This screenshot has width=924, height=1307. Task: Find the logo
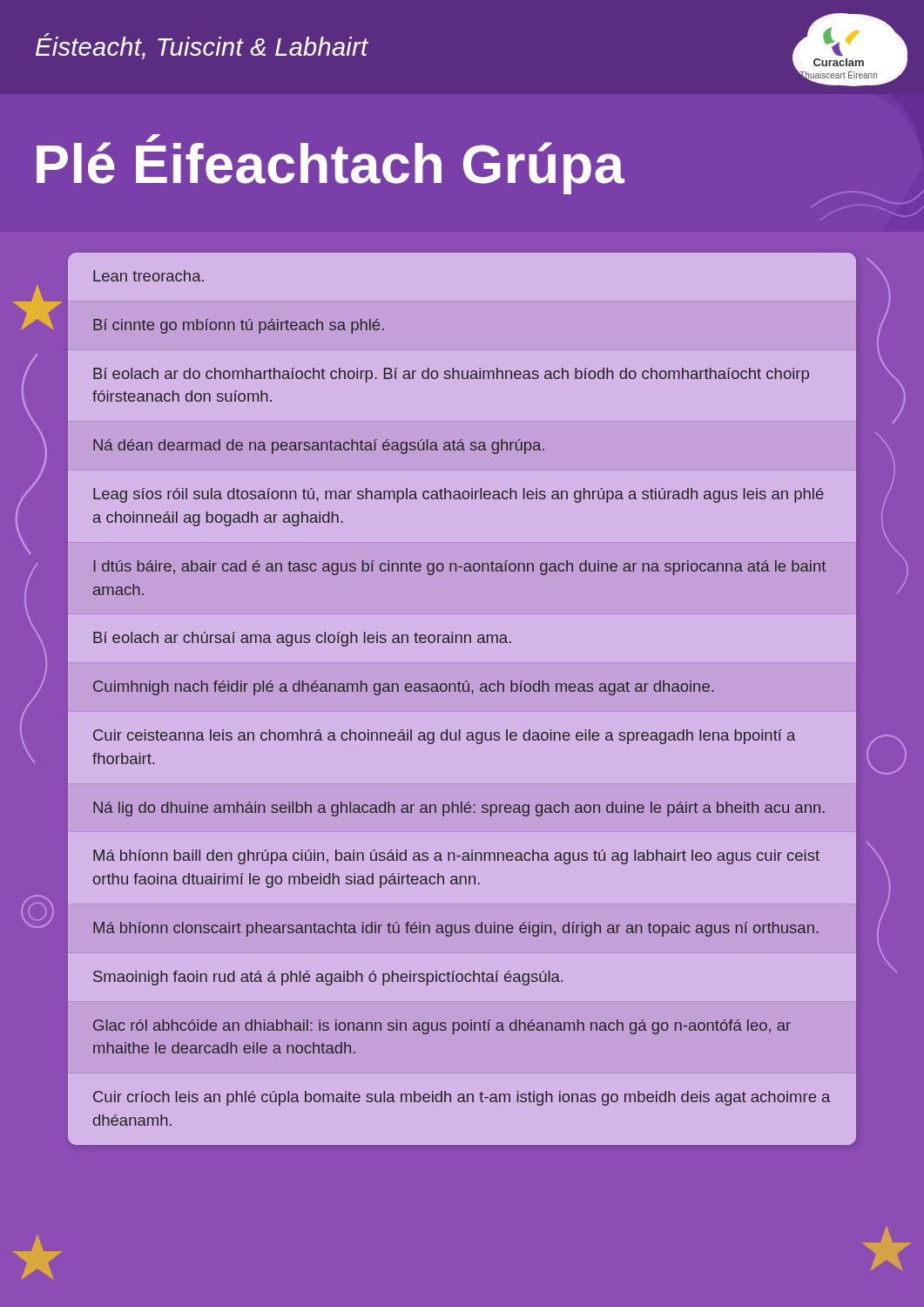[x=838, y=47]
